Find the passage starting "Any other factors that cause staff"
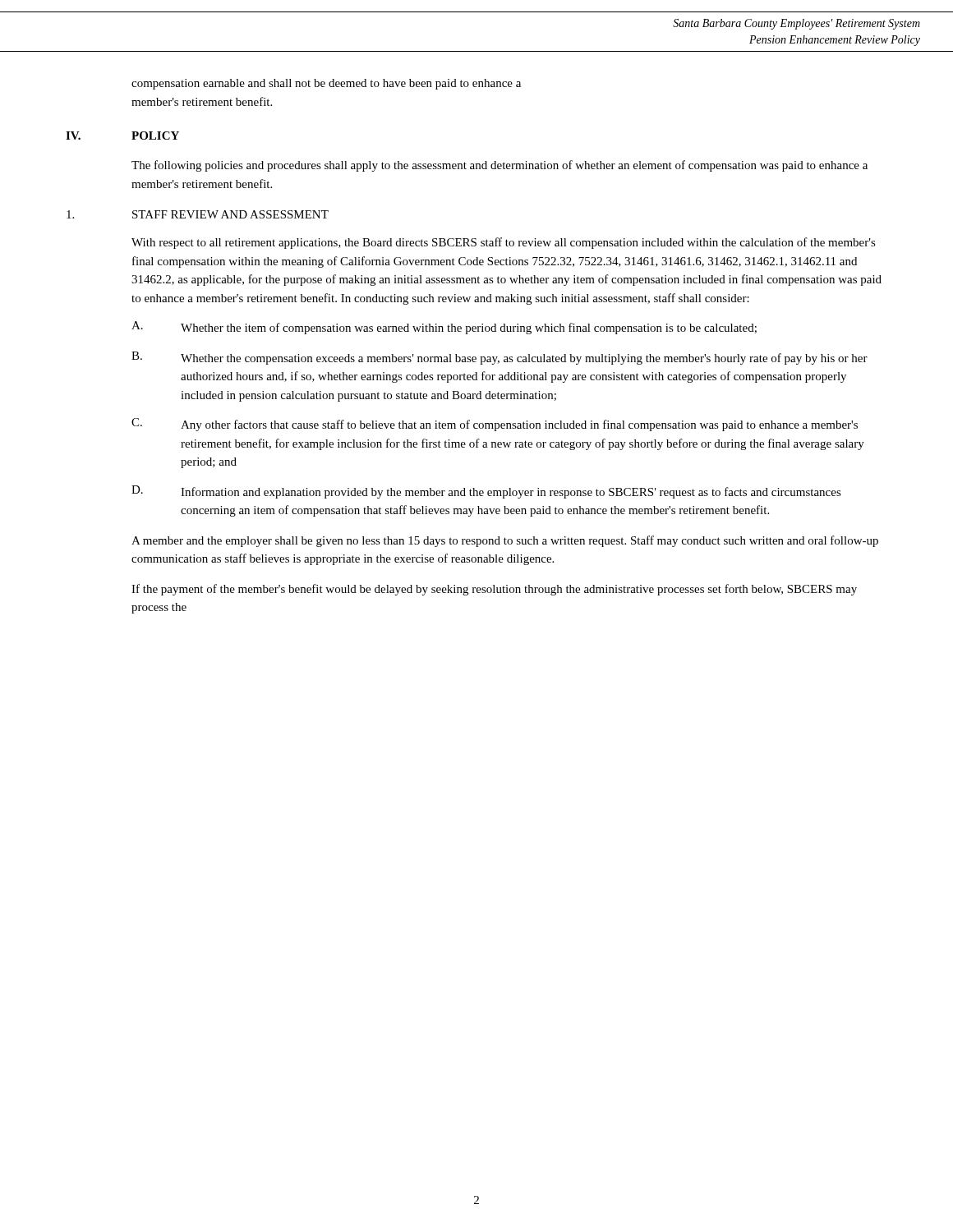The image size is (953, 1232). click(522, 443)
